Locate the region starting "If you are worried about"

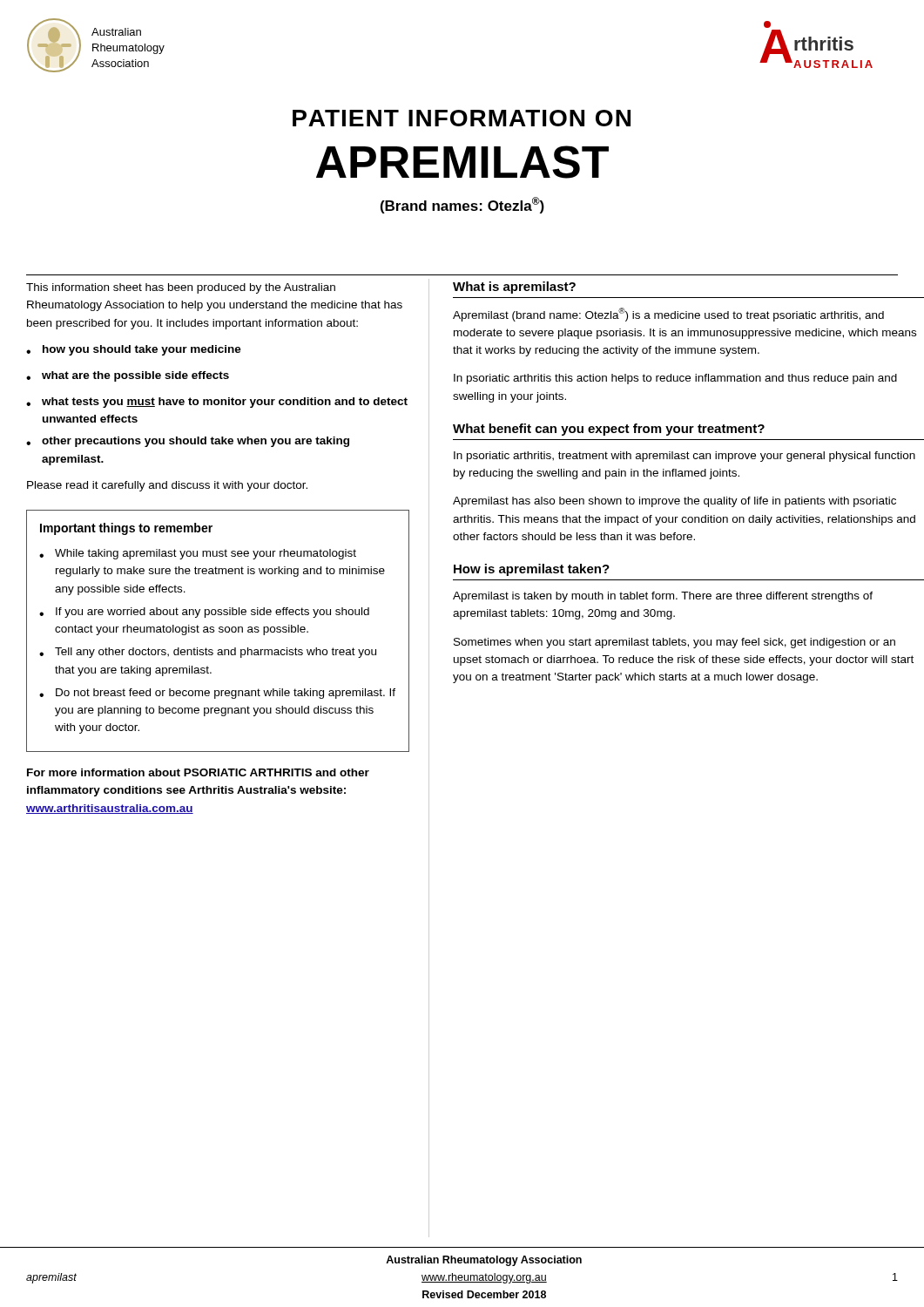pyautogui.click(x=218, y=620)
